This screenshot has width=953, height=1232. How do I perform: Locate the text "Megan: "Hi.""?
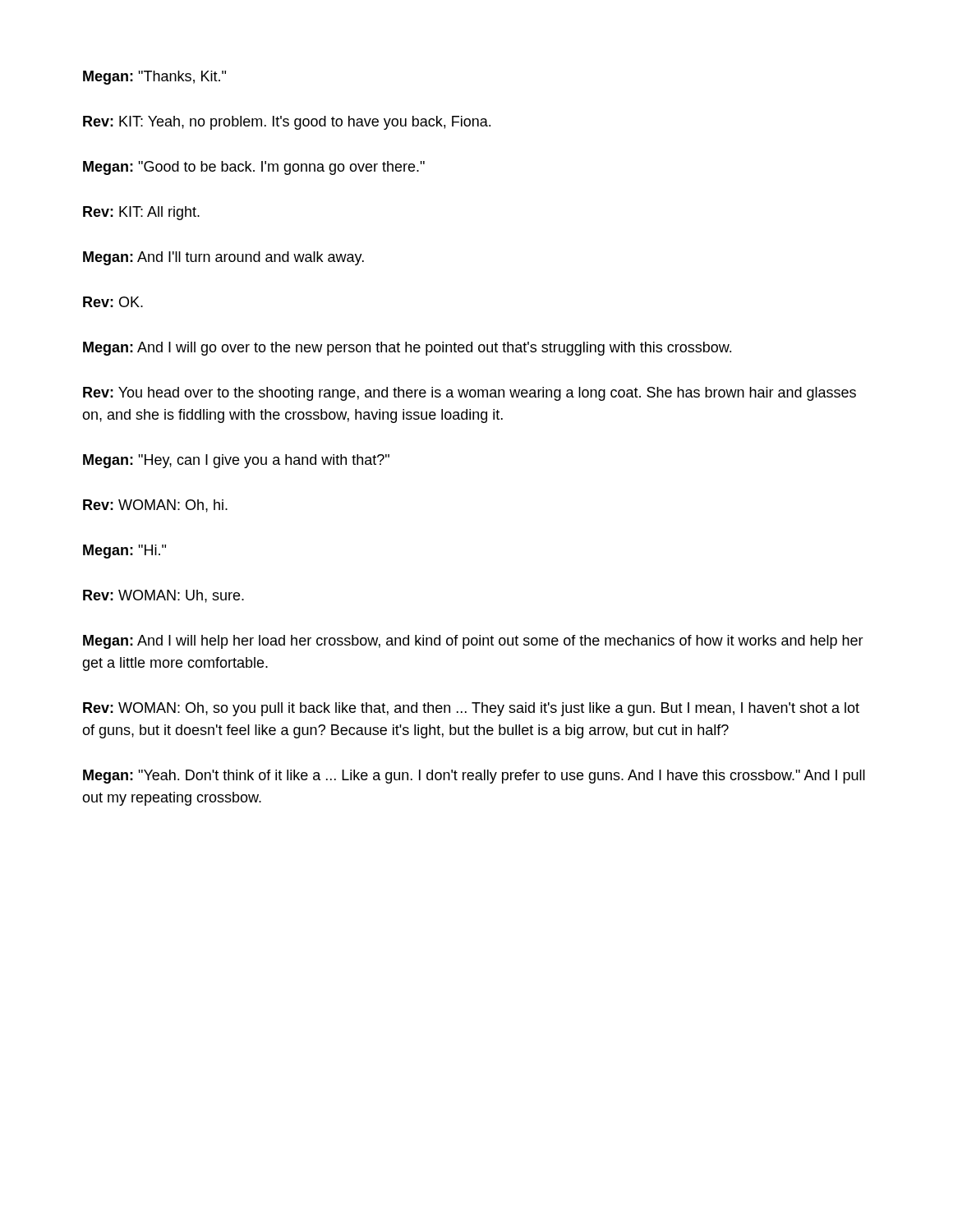coord(124,550)
